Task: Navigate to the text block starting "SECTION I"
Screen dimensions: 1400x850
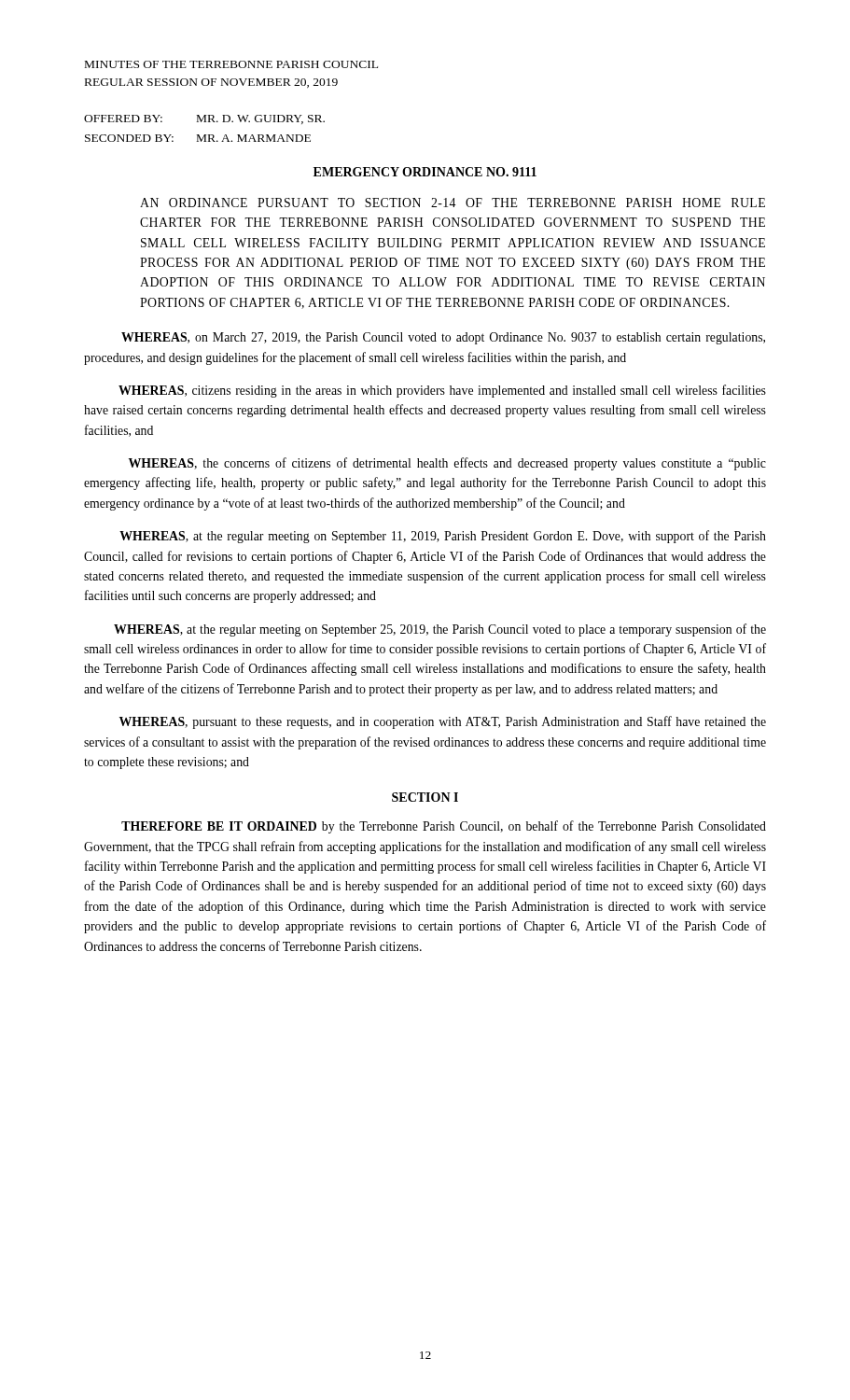Action: pos(425,798)
